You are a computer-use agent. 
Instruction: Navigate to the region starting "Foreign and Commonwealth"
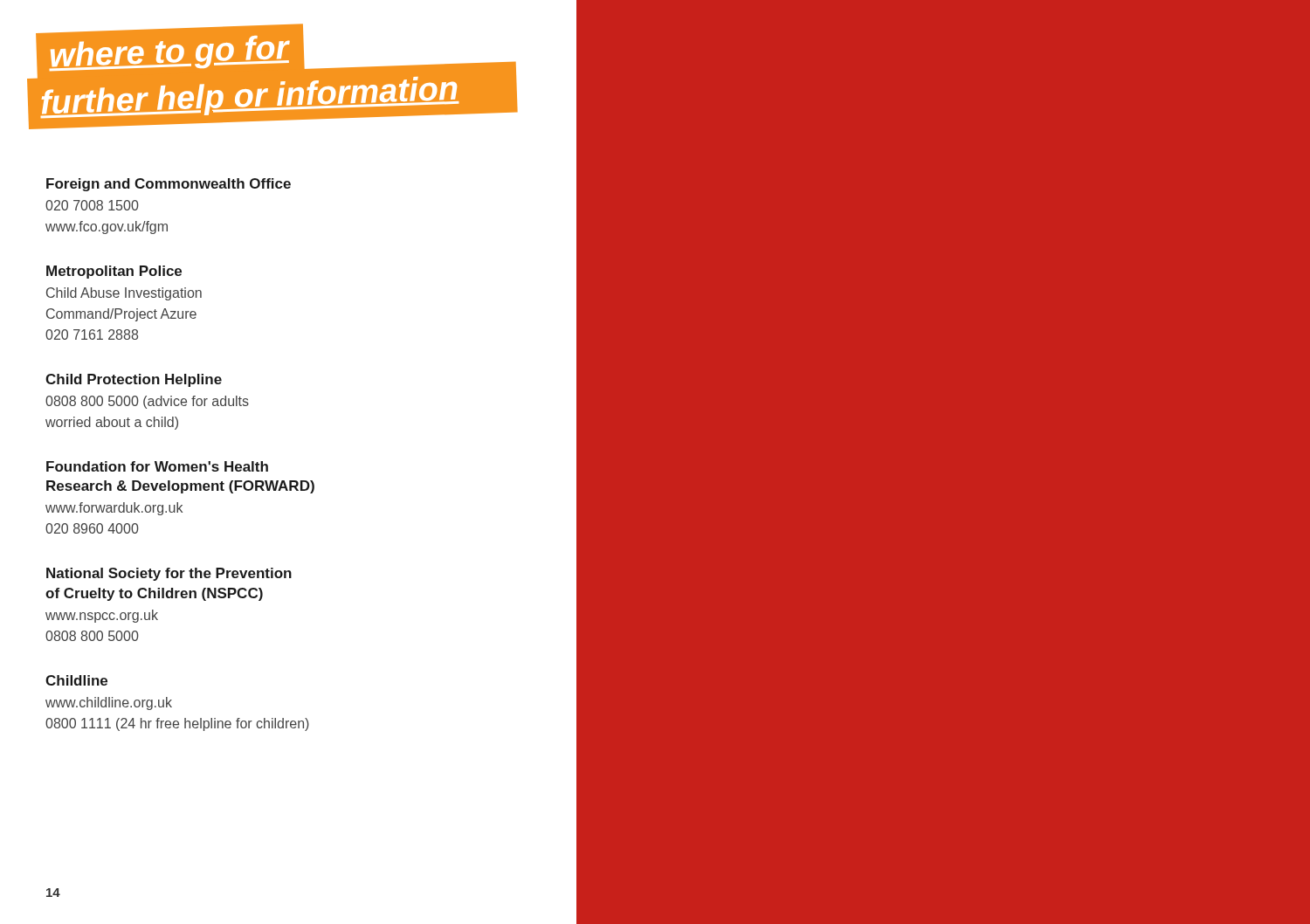(x=169, y=185)
